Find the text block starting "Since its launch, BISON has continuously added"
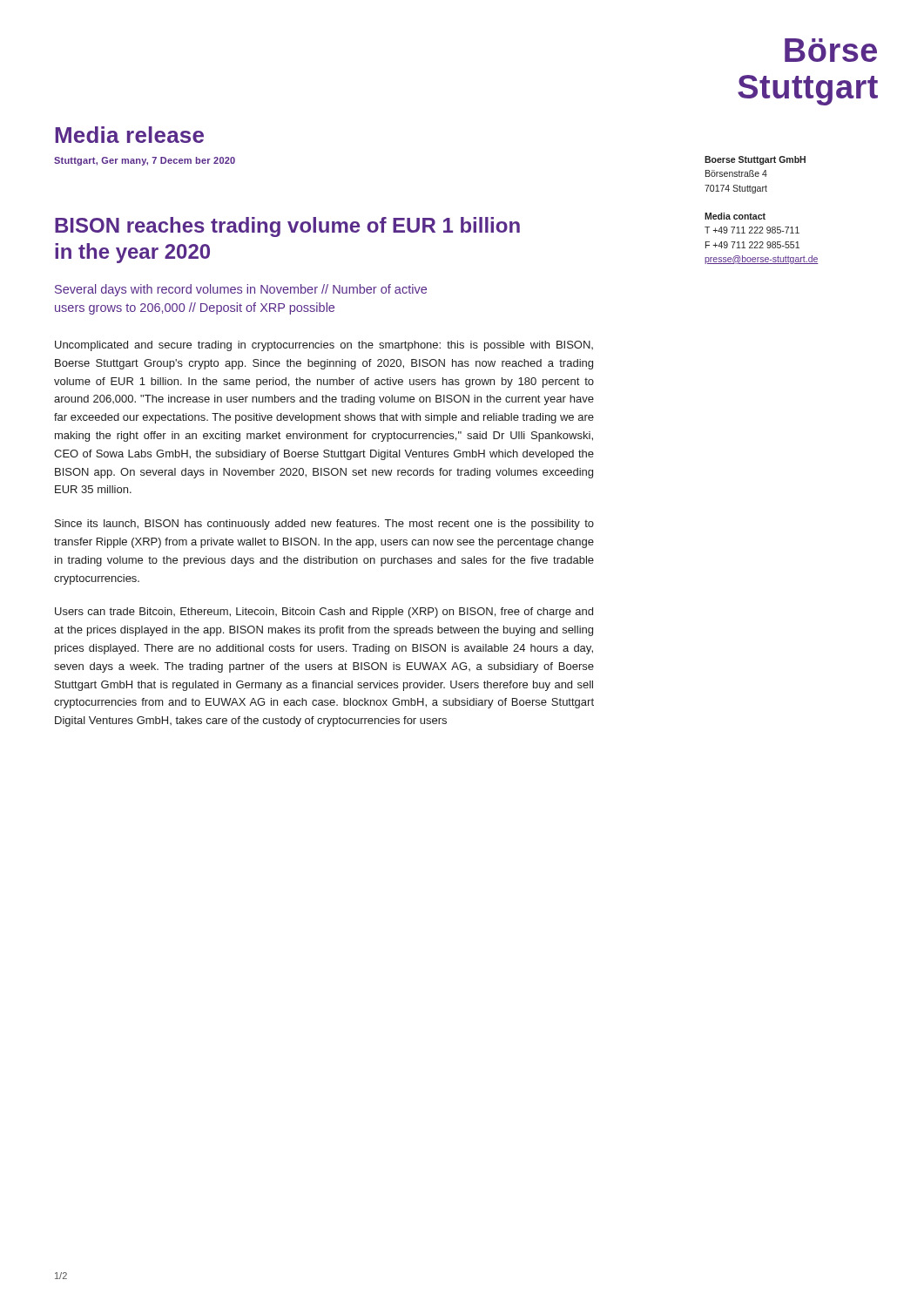Viewport: 924px width, 1307px height. pos(324,551)
